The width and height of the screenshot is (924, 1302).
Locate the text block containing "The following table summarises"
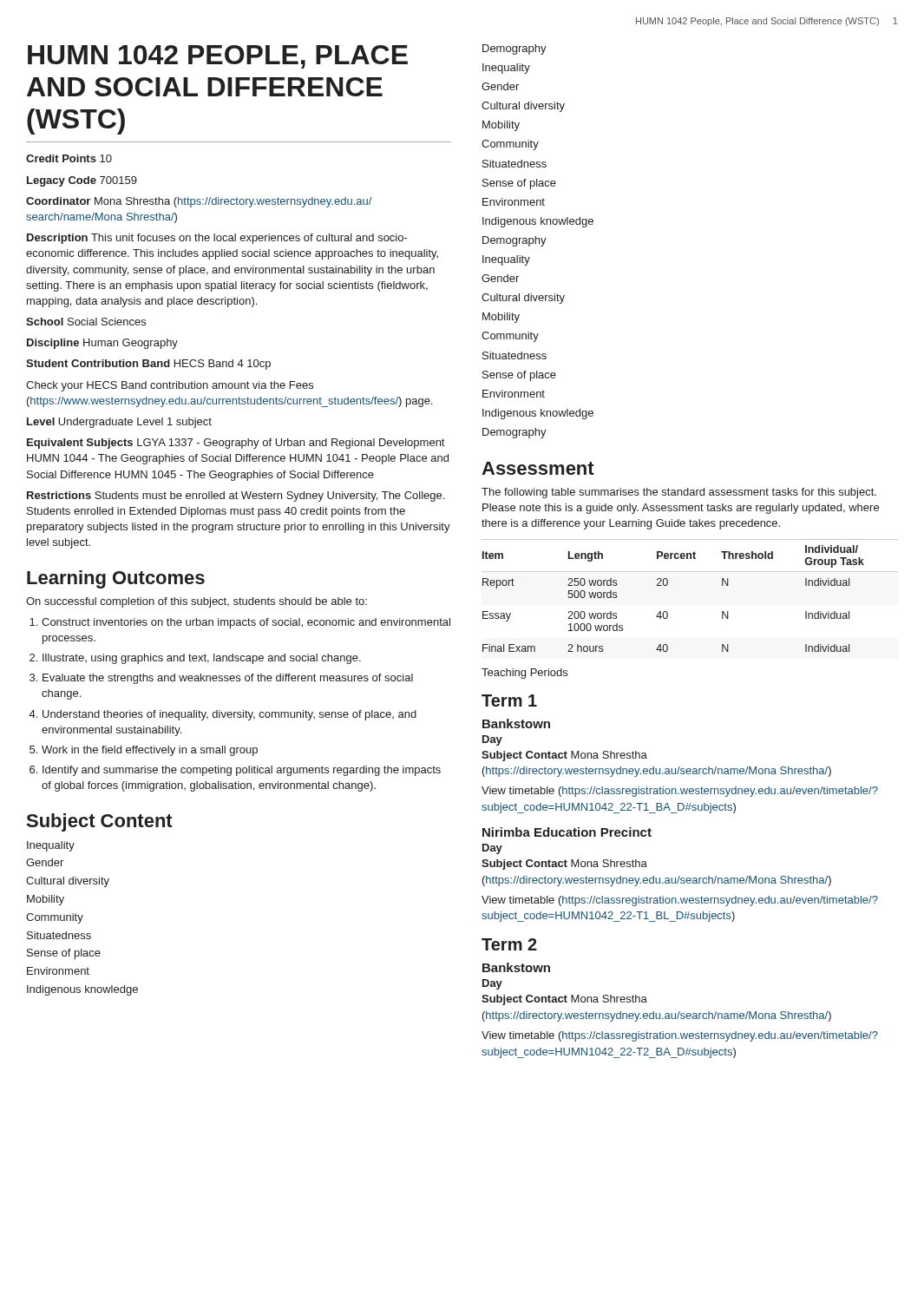coord(680,507)
